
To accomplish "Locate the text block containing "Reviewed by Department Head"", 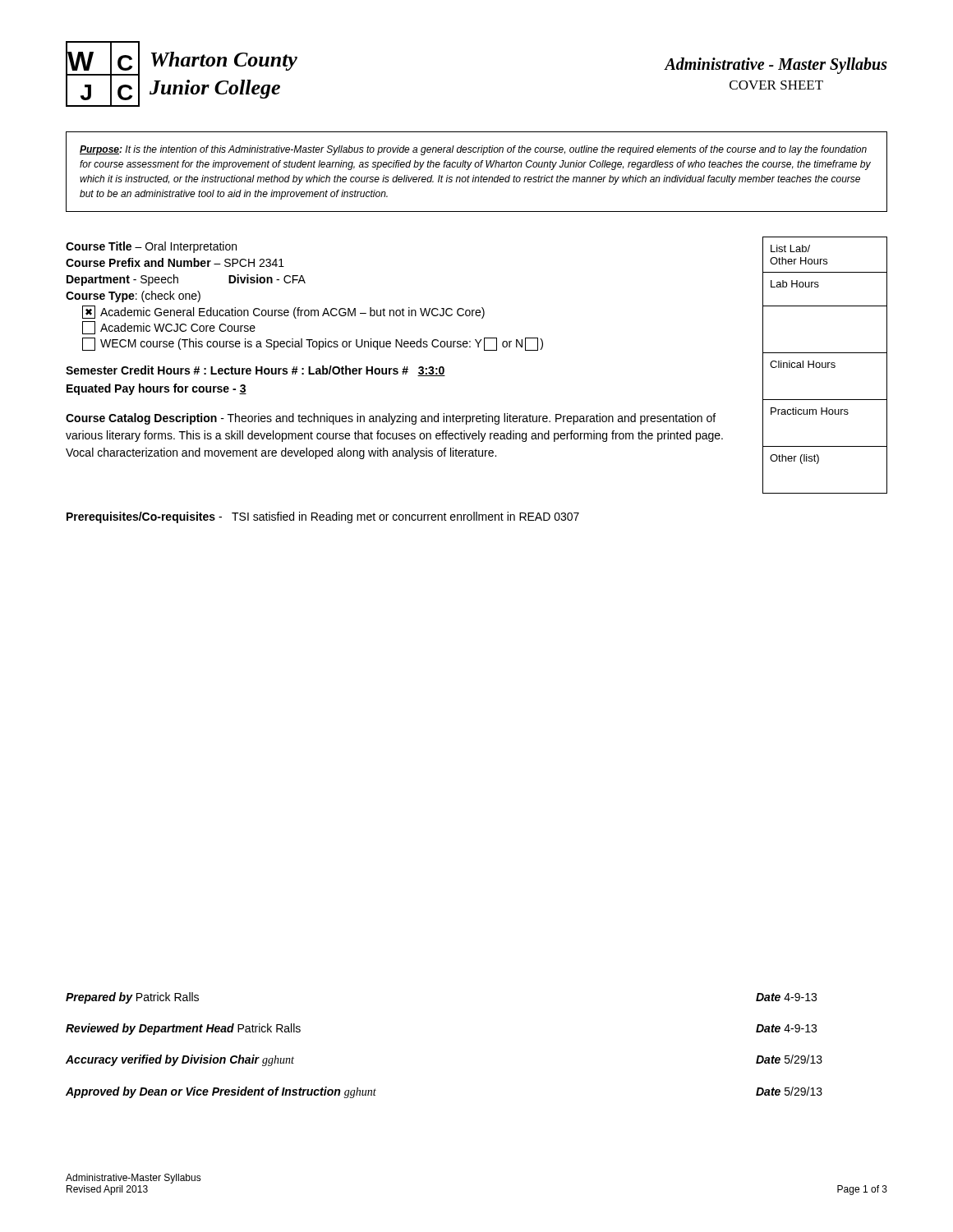I will (x=191, y=1029).
